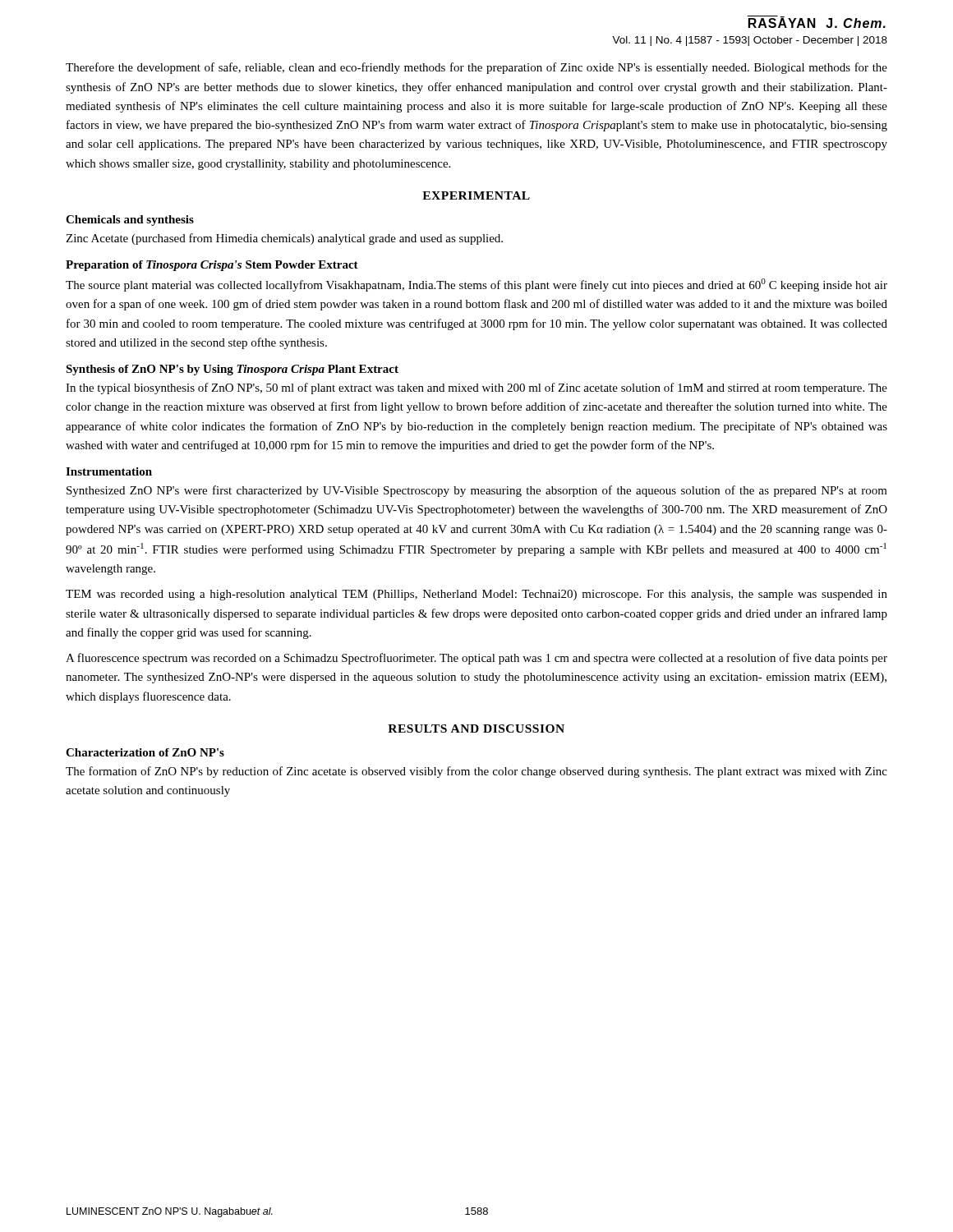This screenshot has height=1232, width=953.
Task: Select the text block that says "Synthesized ZnO NP's were first characterized"
Action: (476, 529)
